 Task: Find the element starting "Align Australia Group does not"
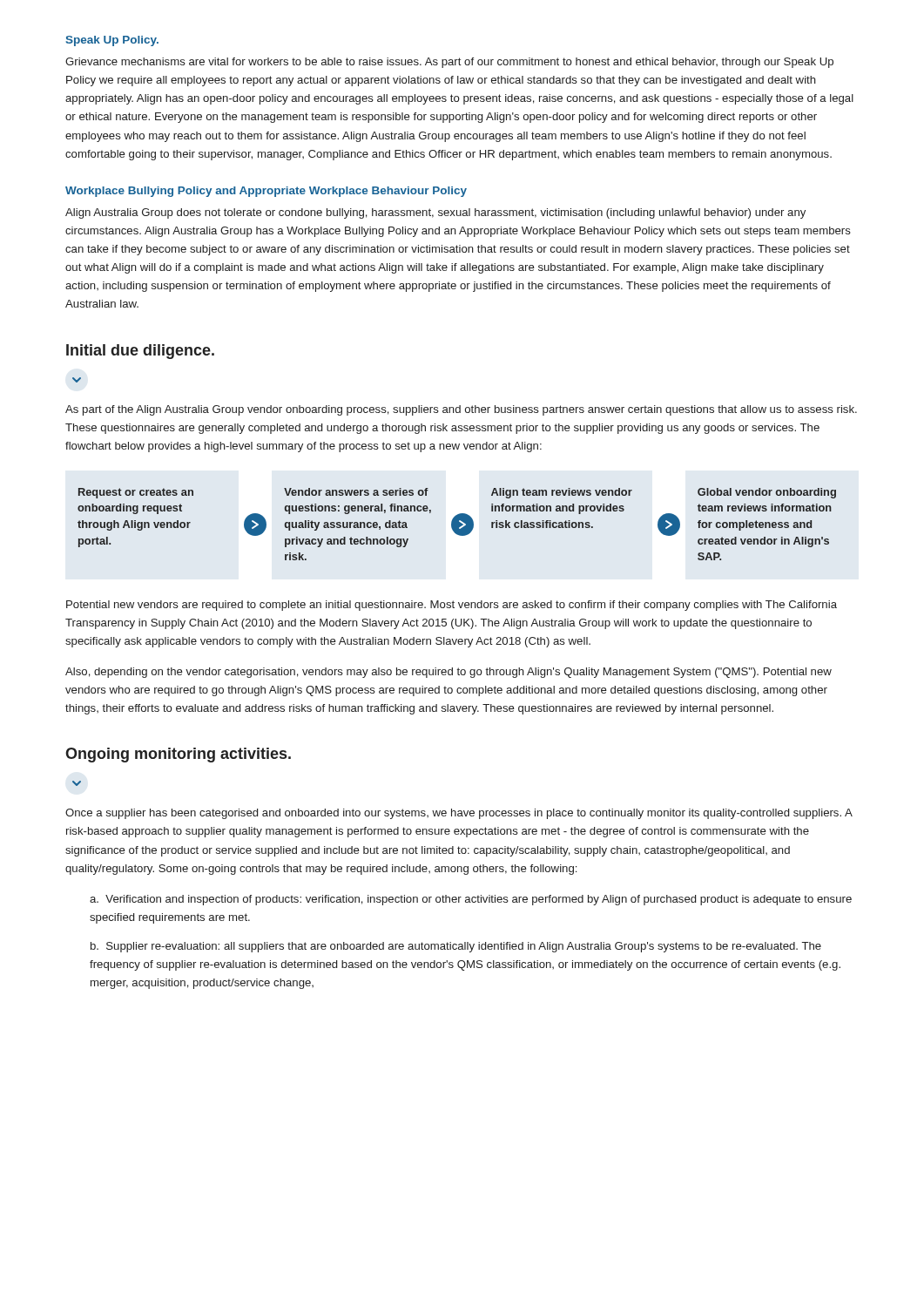point(458,258)
